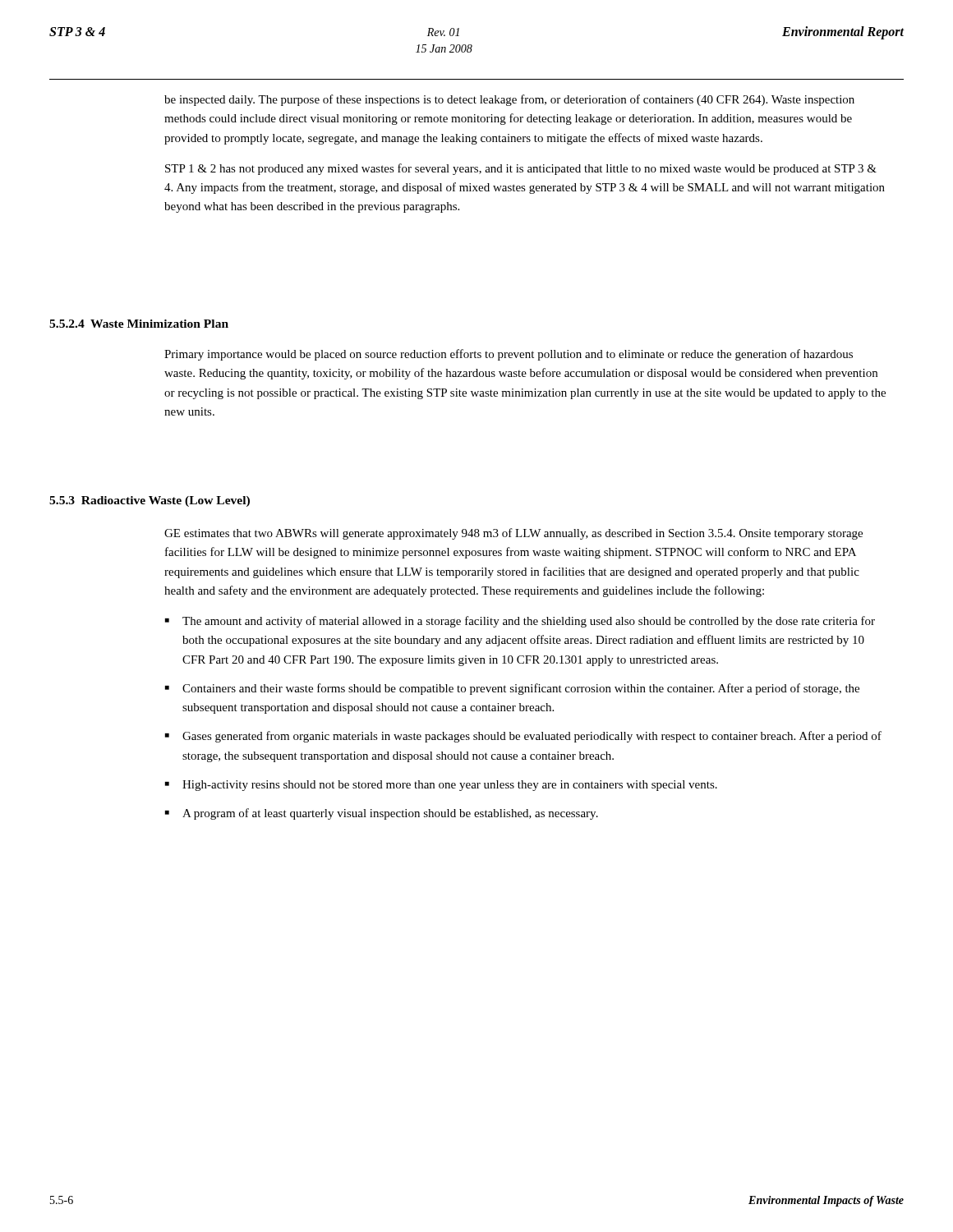
Task: Point to the region starting "■ High-activity resins should not be stored"
Action: click(526, 785)
